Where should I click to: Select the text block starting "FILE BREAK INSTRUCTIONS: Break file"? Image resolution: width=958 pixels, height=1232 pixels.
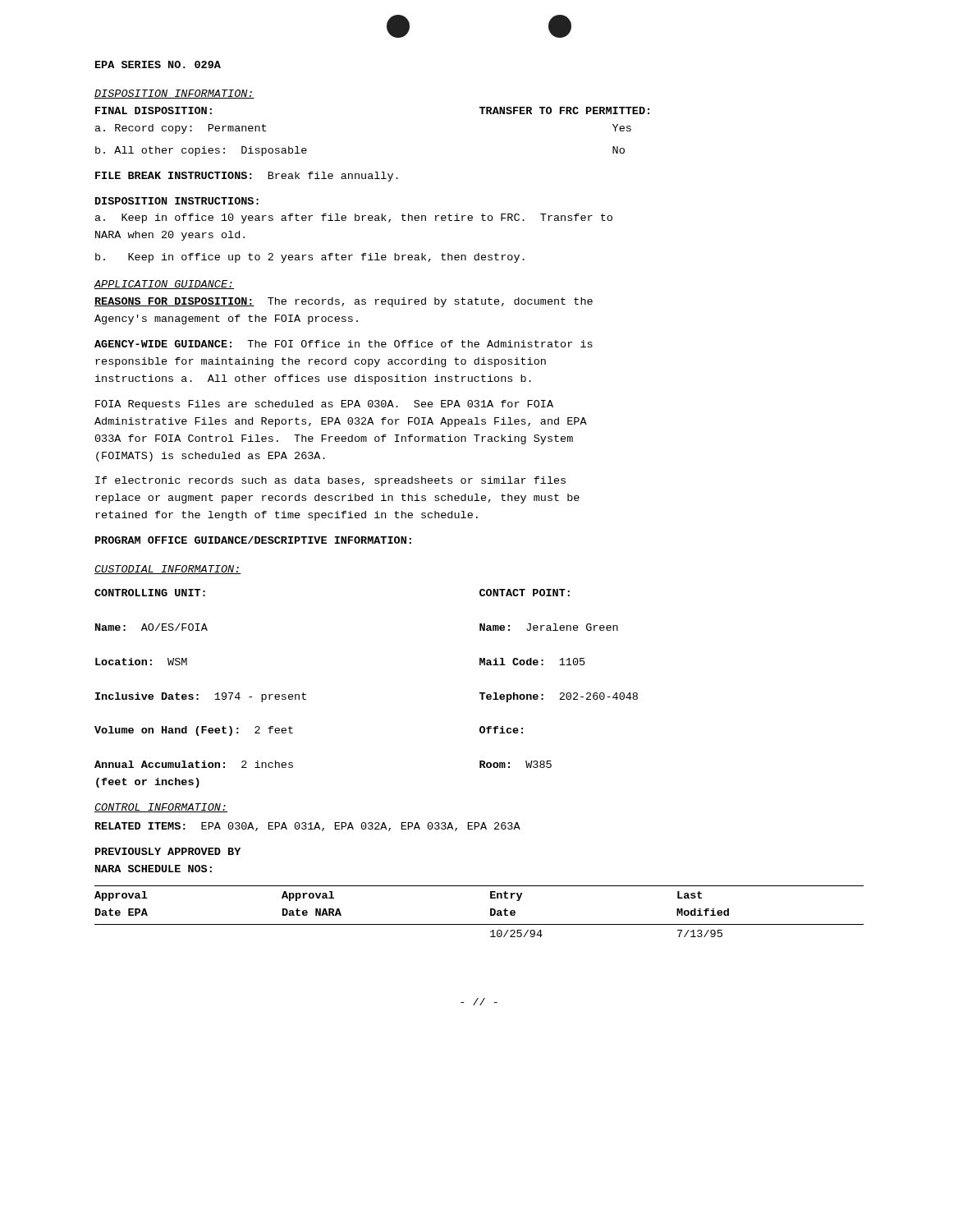(247, 176)
